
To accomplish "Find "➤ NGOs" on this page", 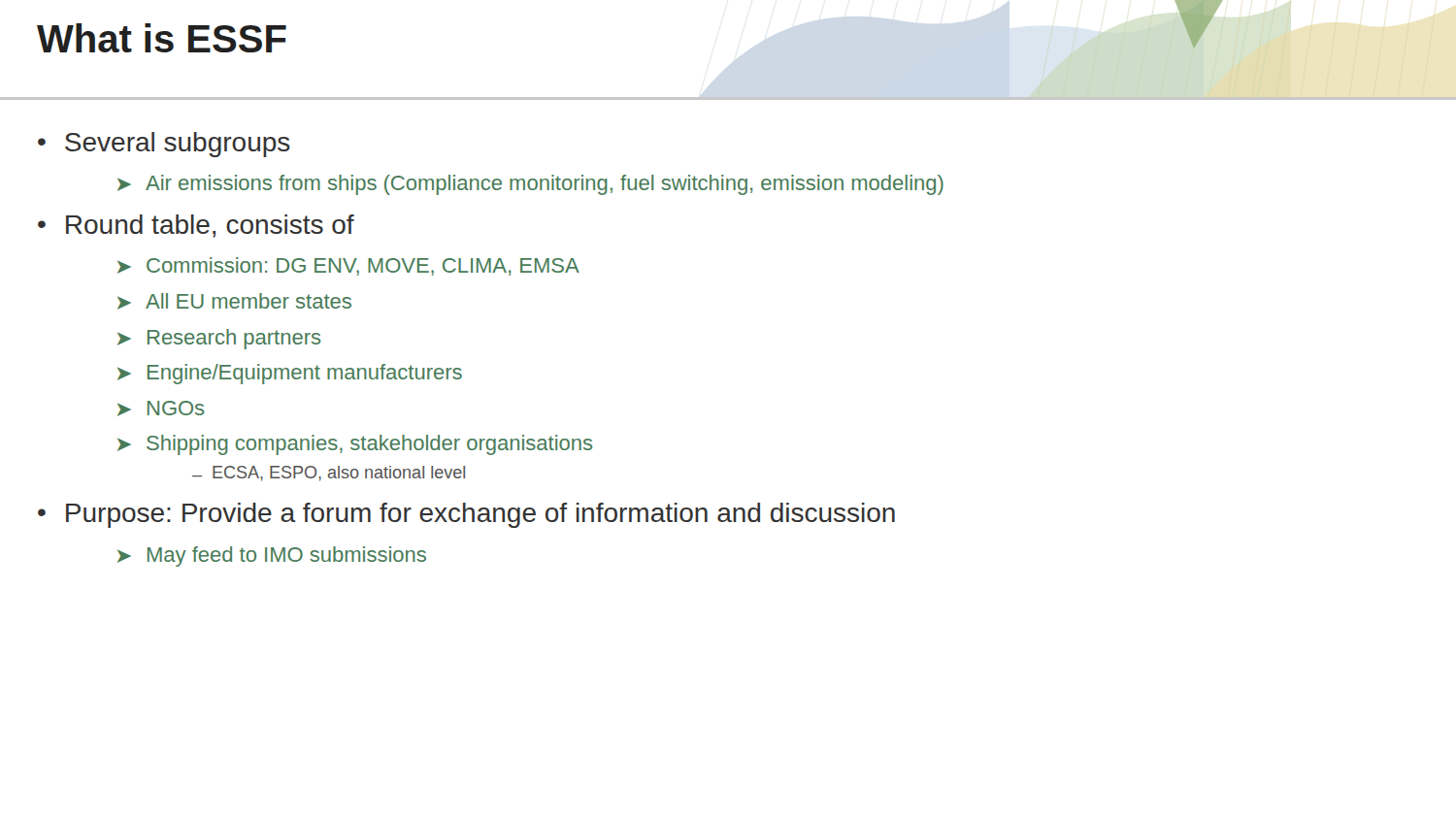I will pyautogui.click(x=160, y=409).
